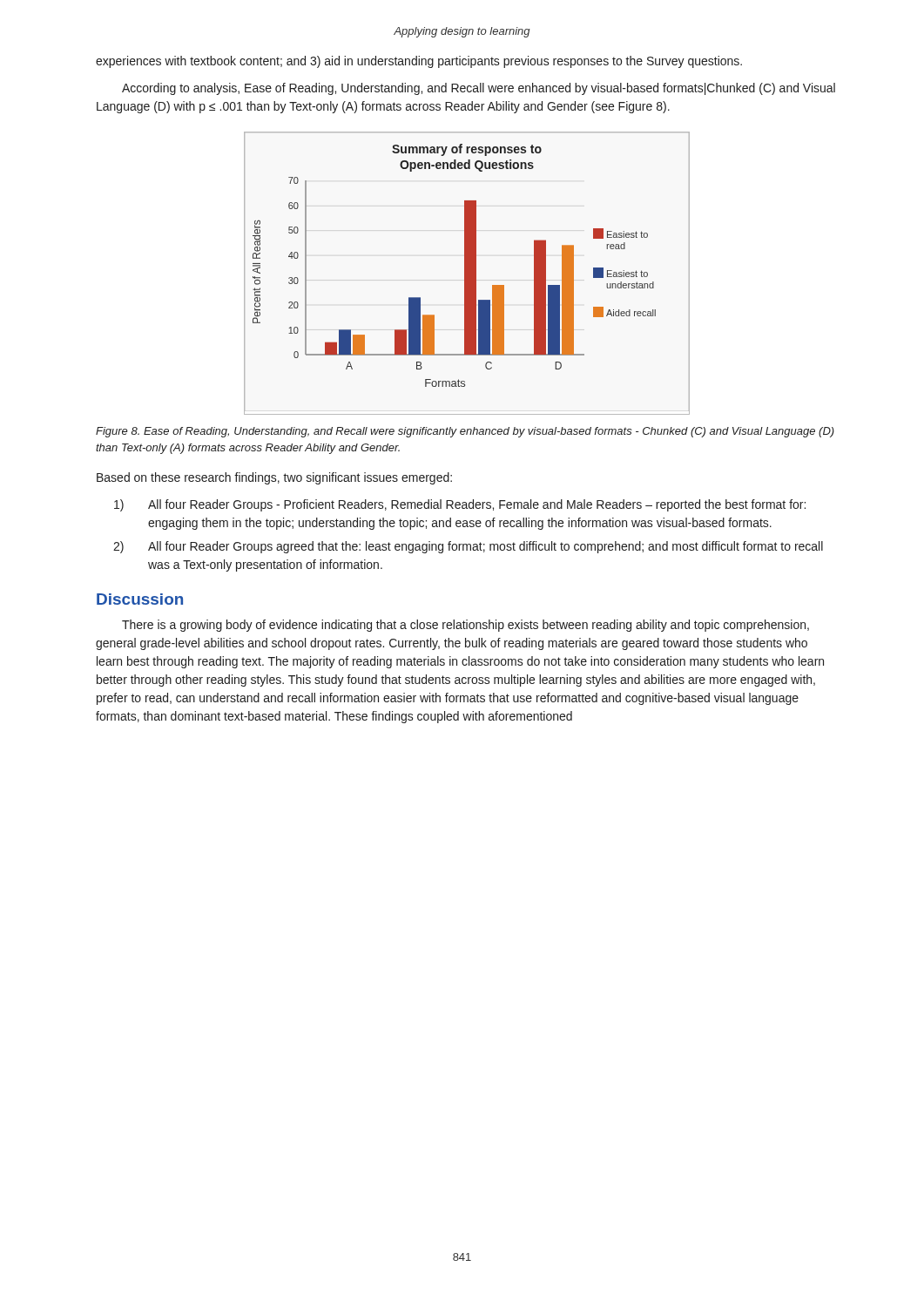Viewport: 924px width, 1307px height.
Task: Locate the block of text that opens with "1) All four Reader Groups - Proficient Readers,"
Action: point(466,514)
